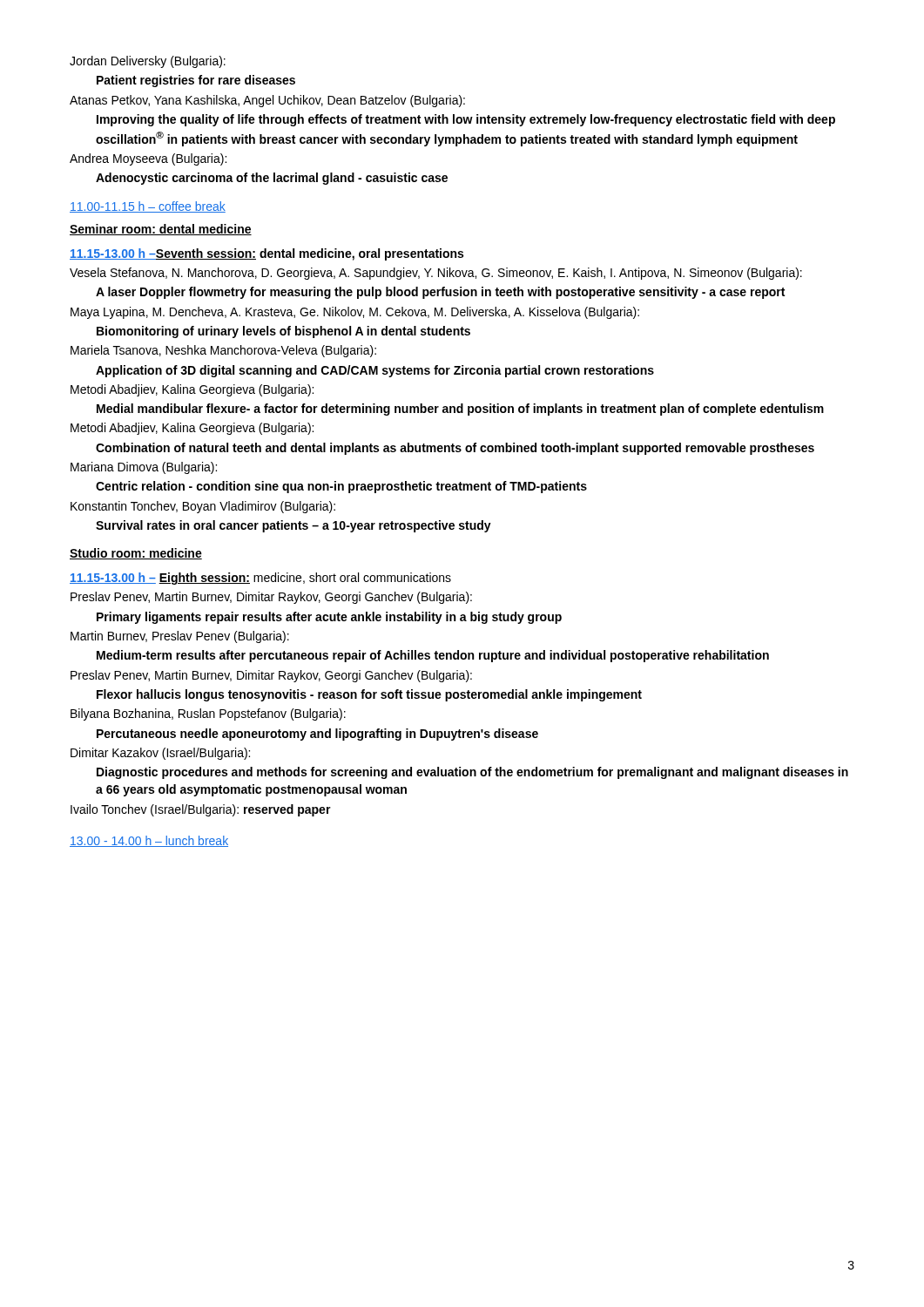
Task: Click on the text containing "Dimitar Kazakov (Israel/Bulgaria):"
Action: 160,754
